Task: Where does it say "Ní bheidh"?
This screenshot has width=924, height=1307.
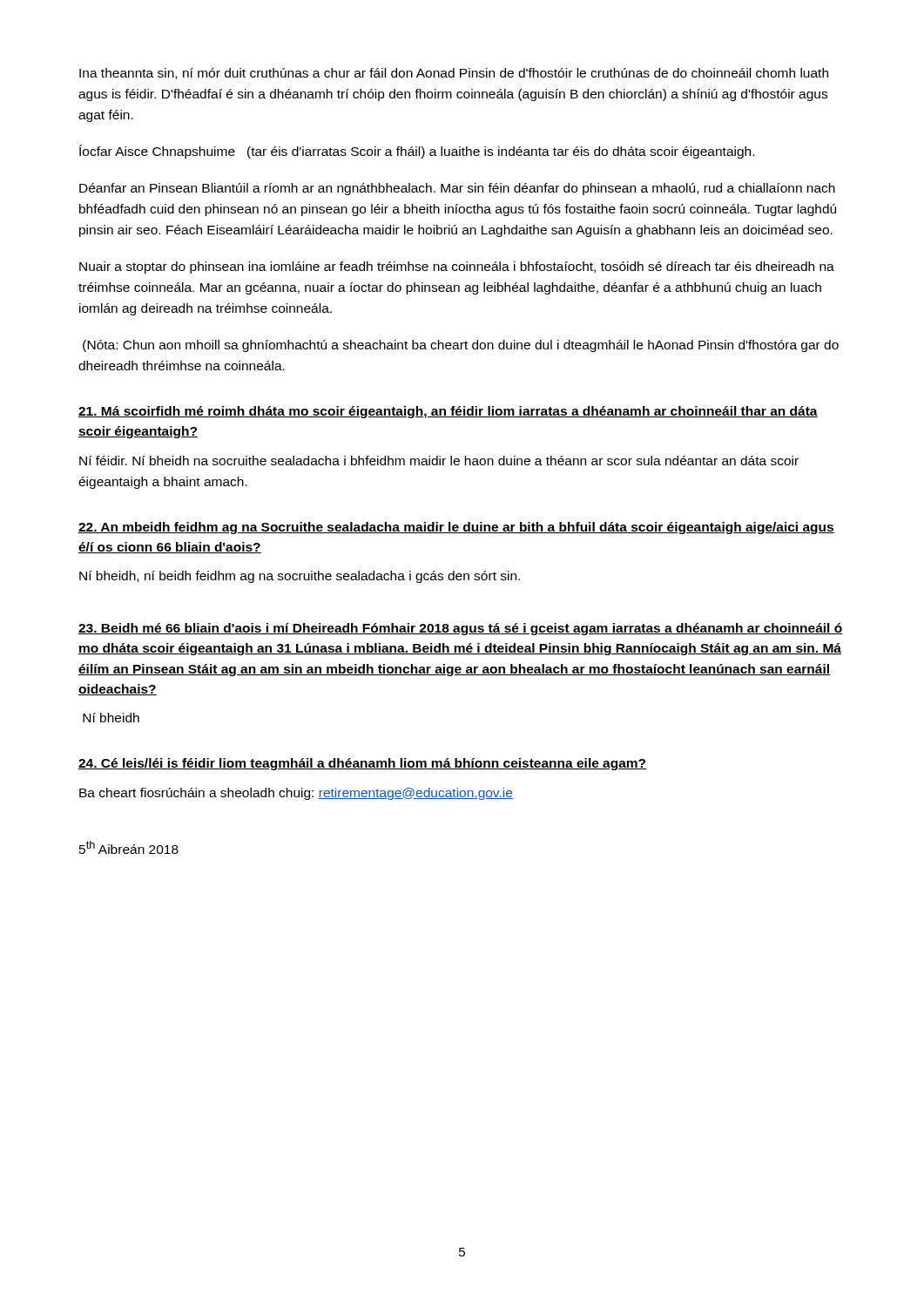Action: point(109,718)
